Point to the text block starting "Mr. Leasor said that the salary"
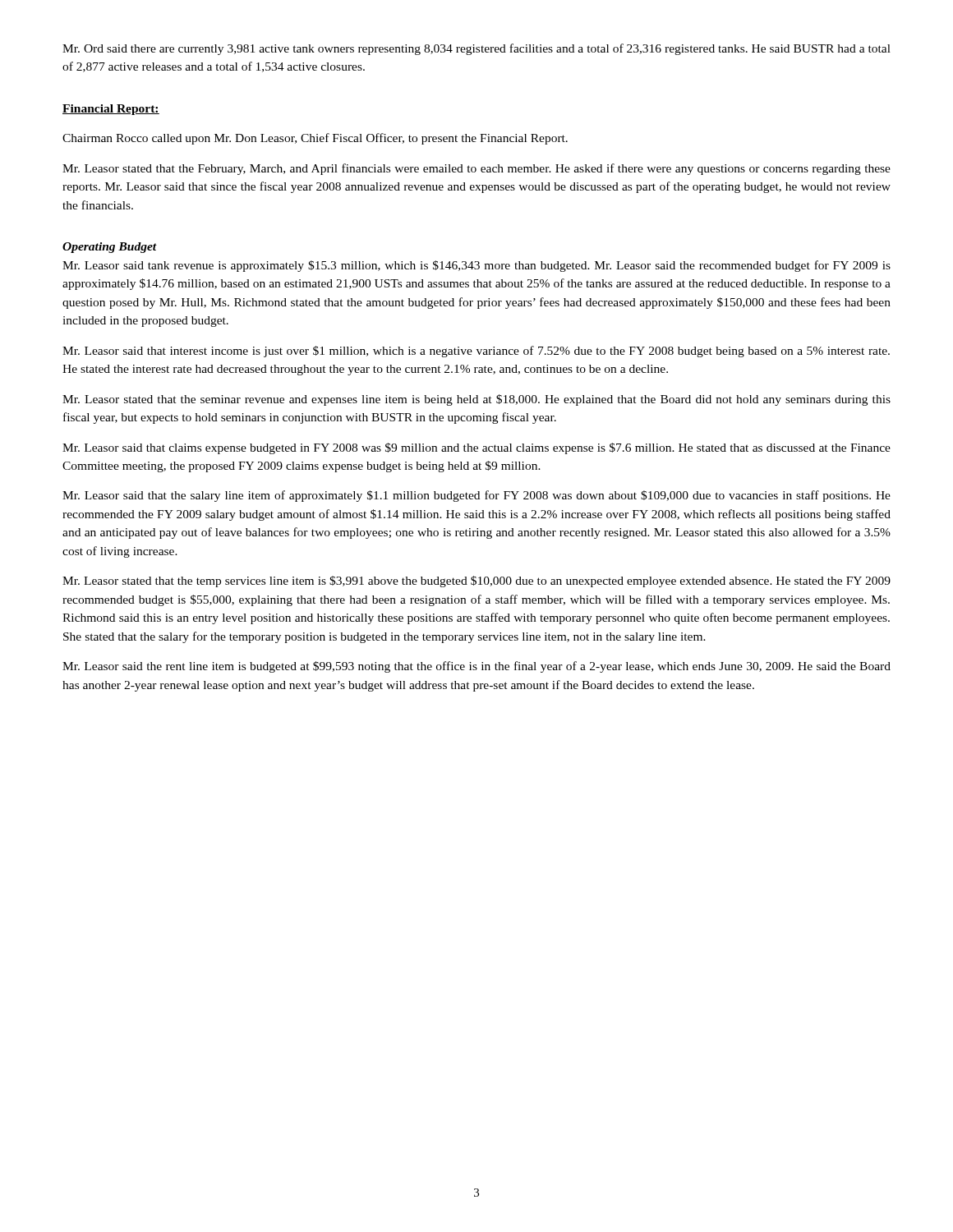This screenshot has height=1232, width=953. [x=476, y=524]
